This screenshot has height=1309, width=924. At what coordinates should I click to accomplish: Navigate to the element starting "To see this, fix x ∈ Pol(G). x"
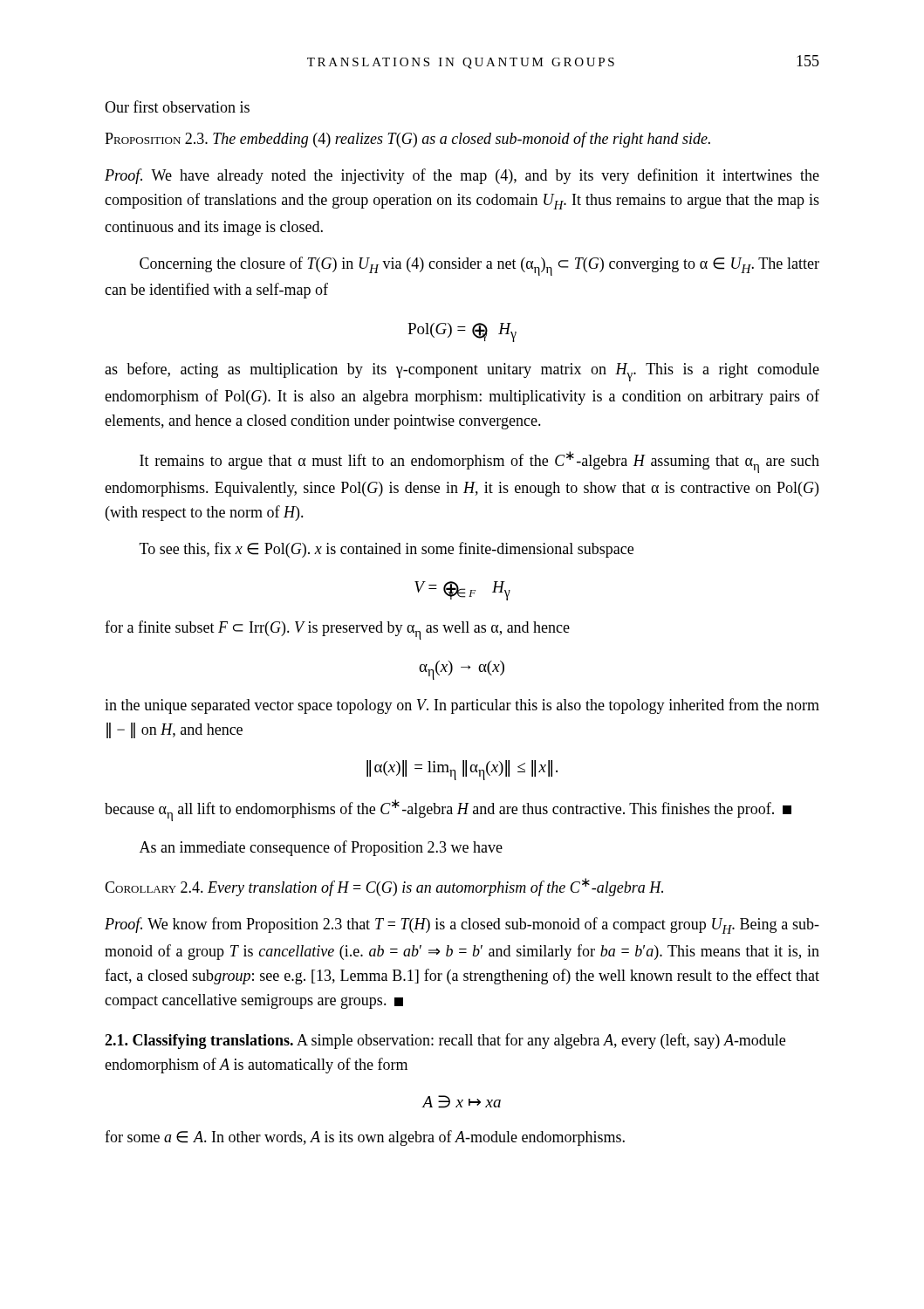coord(387,548)
